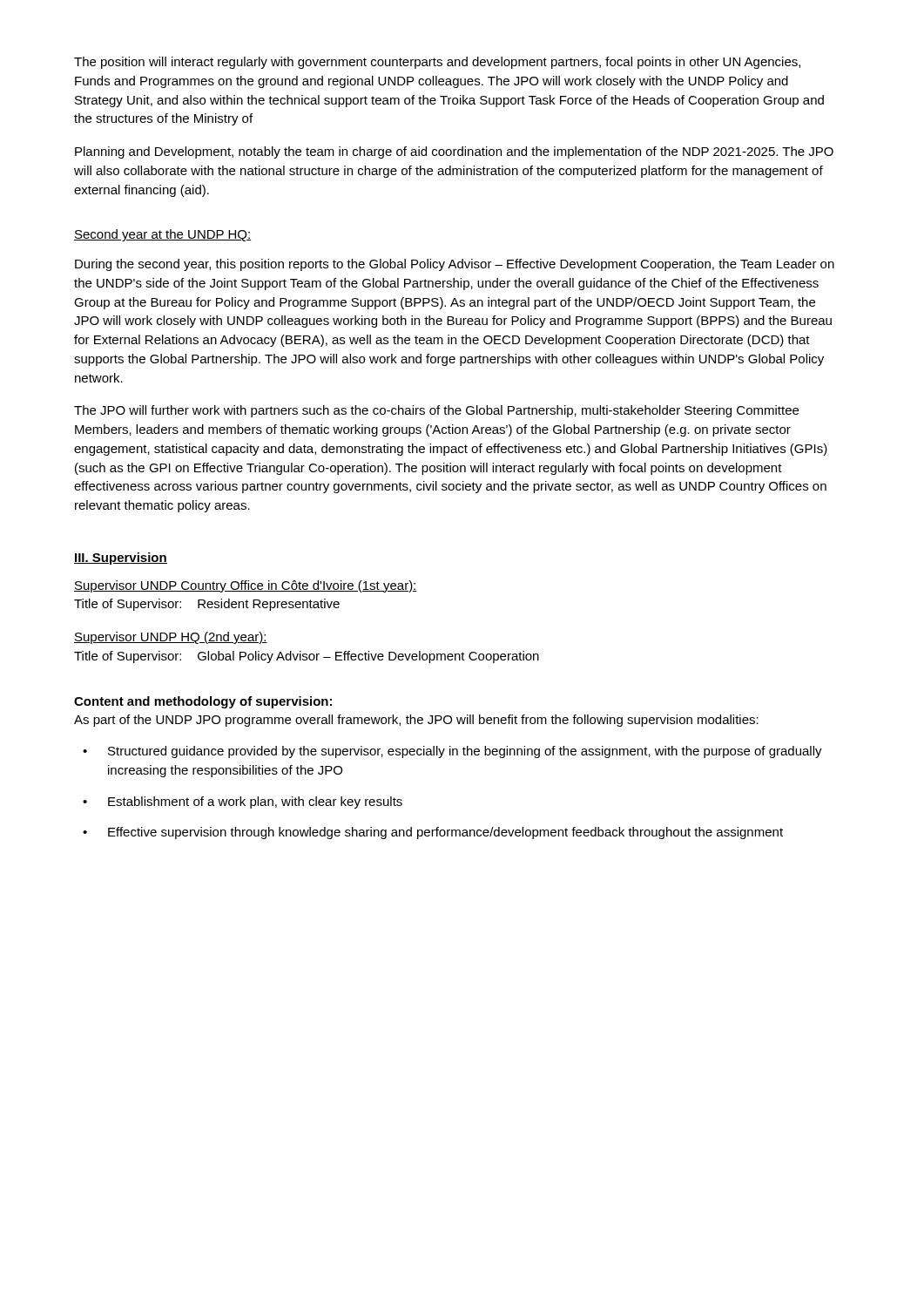The height and width of the screenshot is (1307, 924).
Task: Locate the block starting "The JPO will further"
Action: [x=451, y=458]
